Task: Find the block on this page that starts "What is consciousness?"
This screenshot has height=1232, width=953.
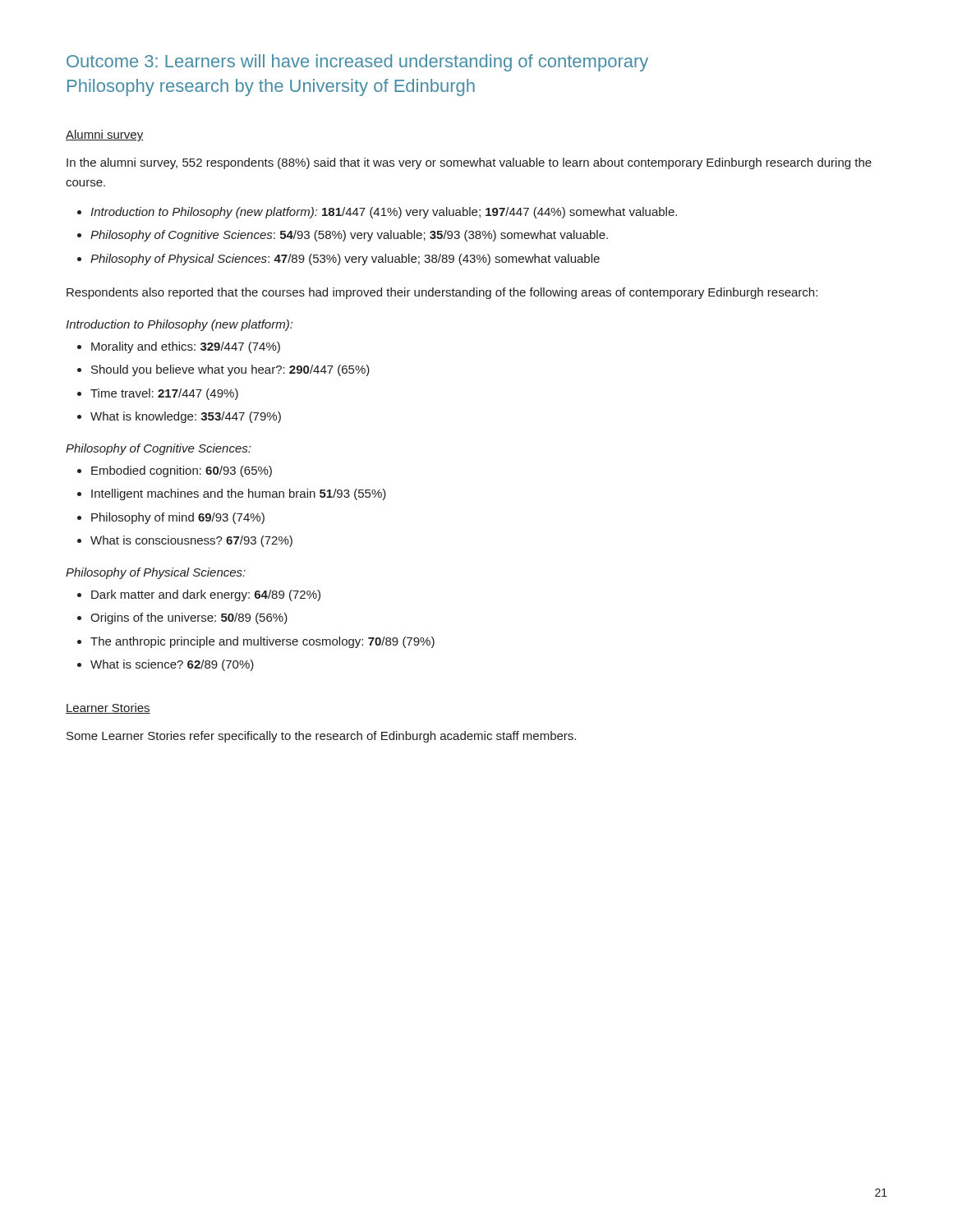Action: (x=192, y=540)
